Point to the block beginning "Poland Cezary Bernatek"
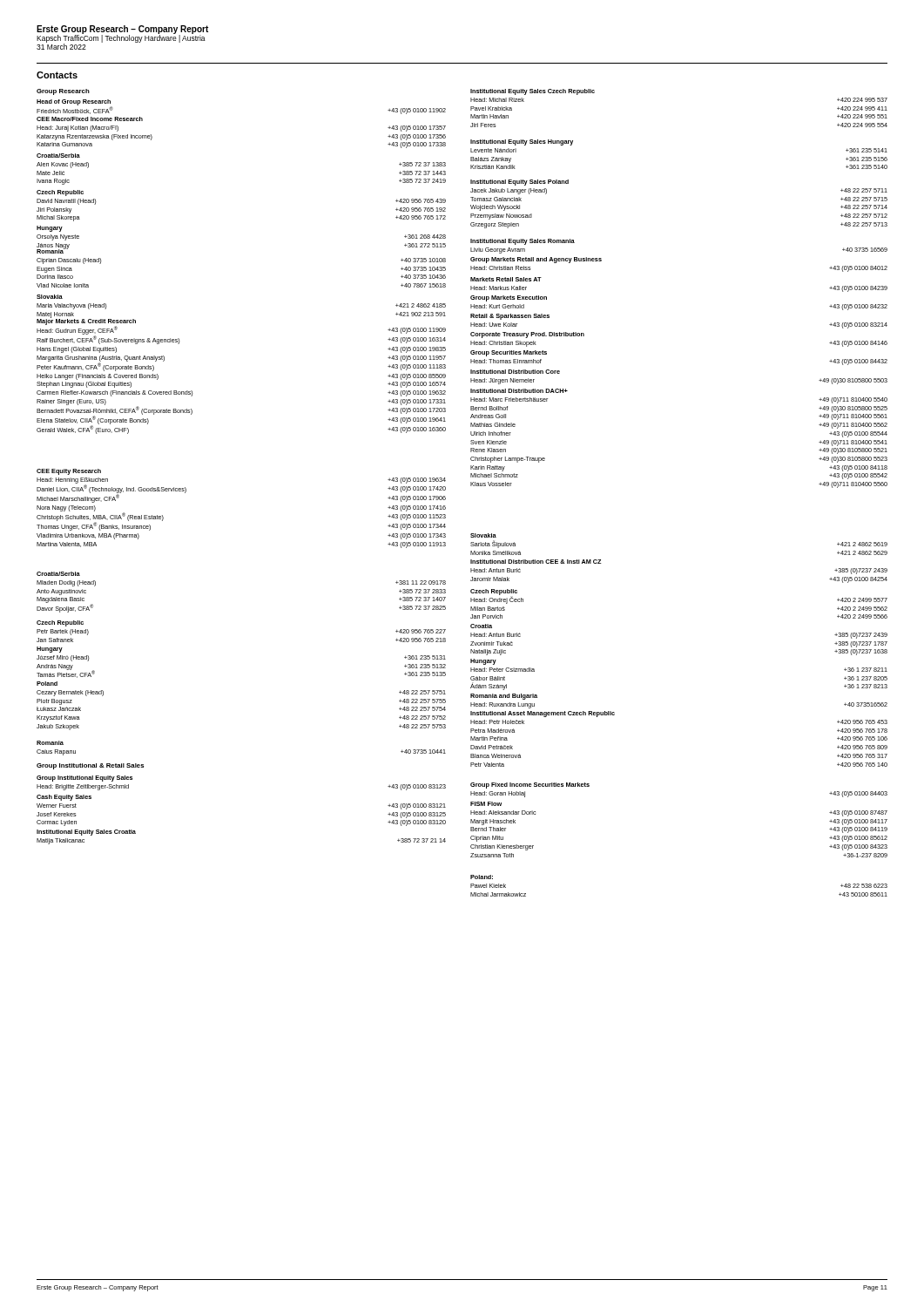This screenshot has height=1307, width=924. pyautogui.click(x=47, y=684)
